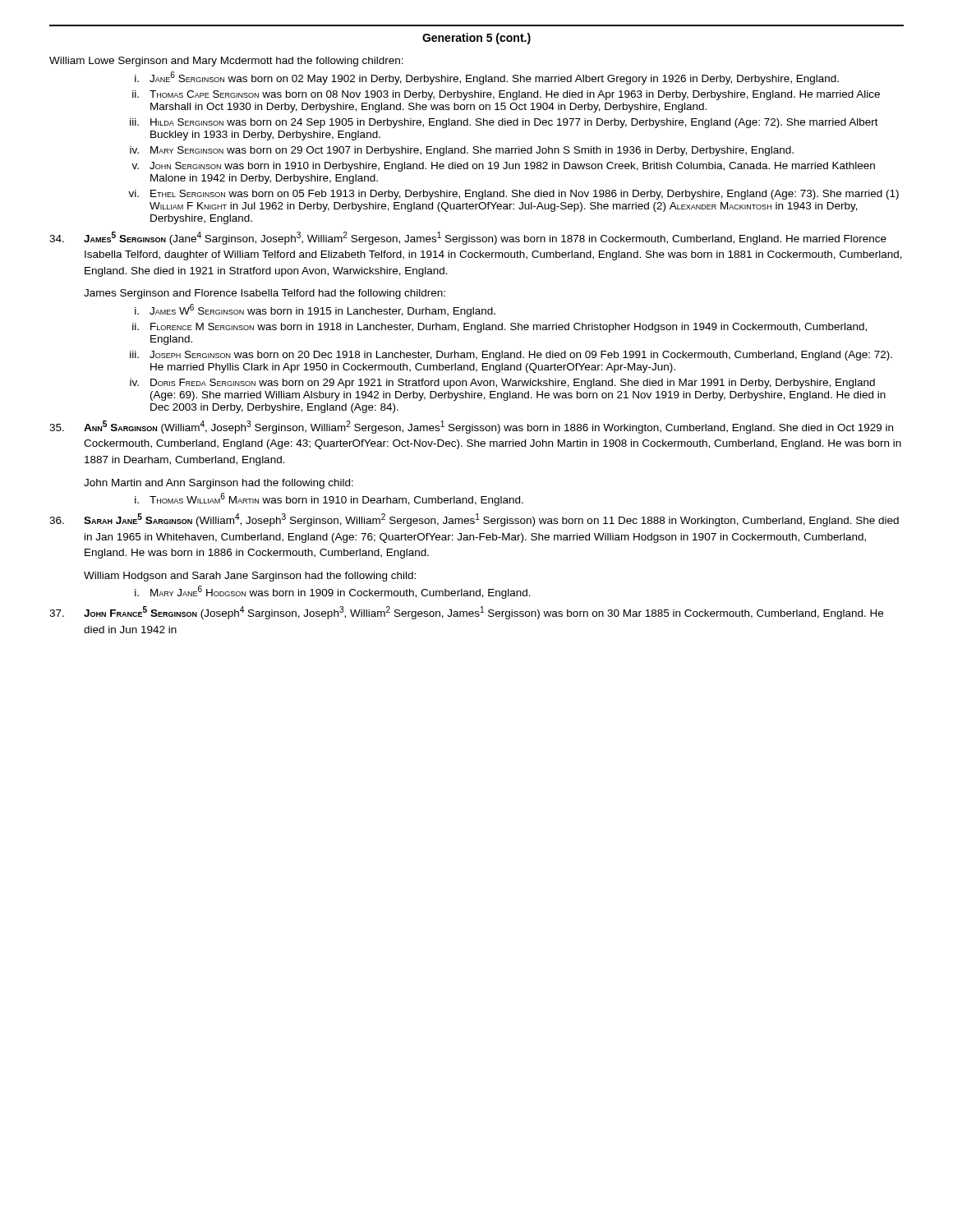This screenshot has width=953, height=1232.
Task: Click the passage that begins "iii. Hilda Serginson"
Action: [509, 128]
